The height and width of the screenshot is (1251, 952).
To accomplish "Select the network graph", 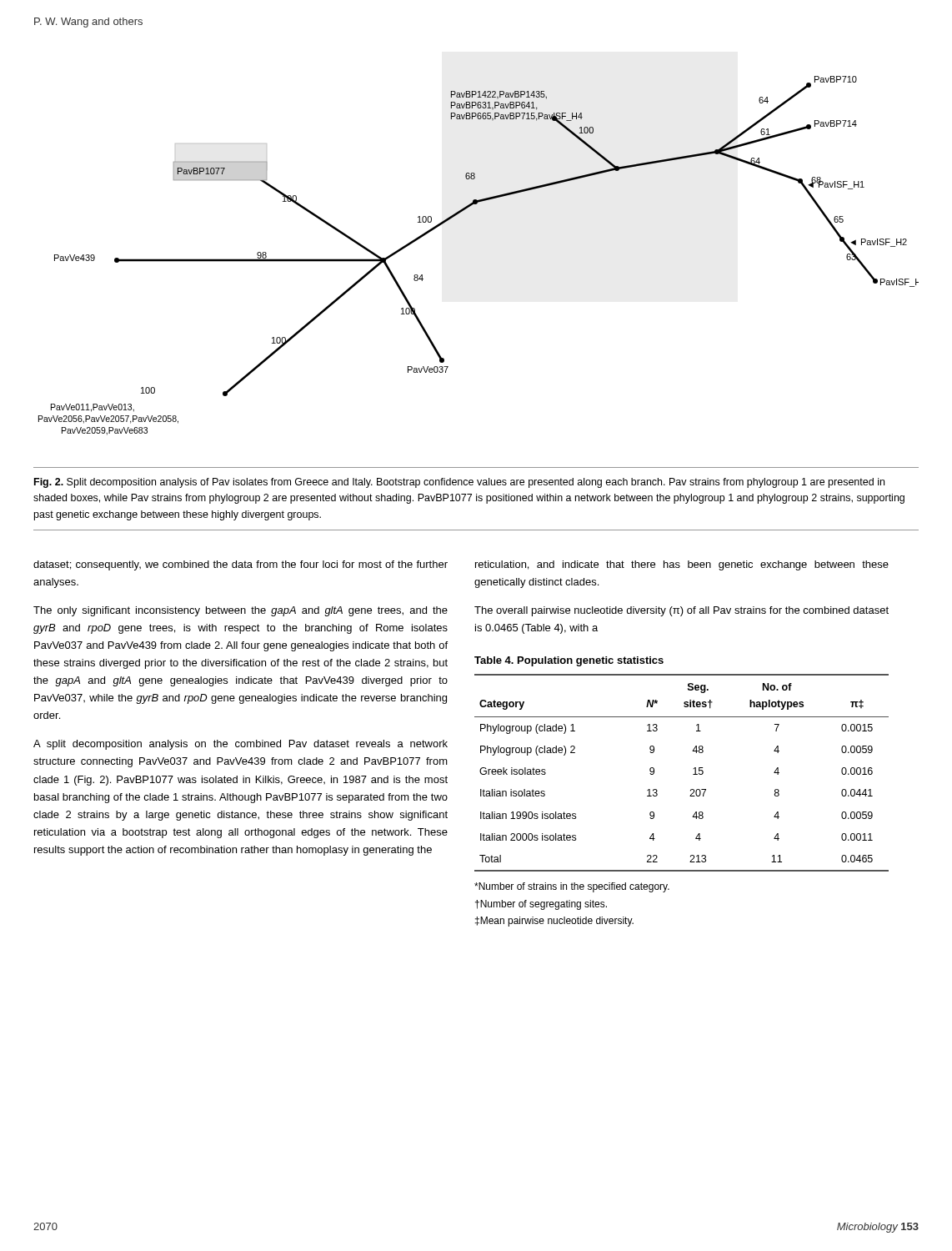I will pyautogui.click(x=476, y=248).
